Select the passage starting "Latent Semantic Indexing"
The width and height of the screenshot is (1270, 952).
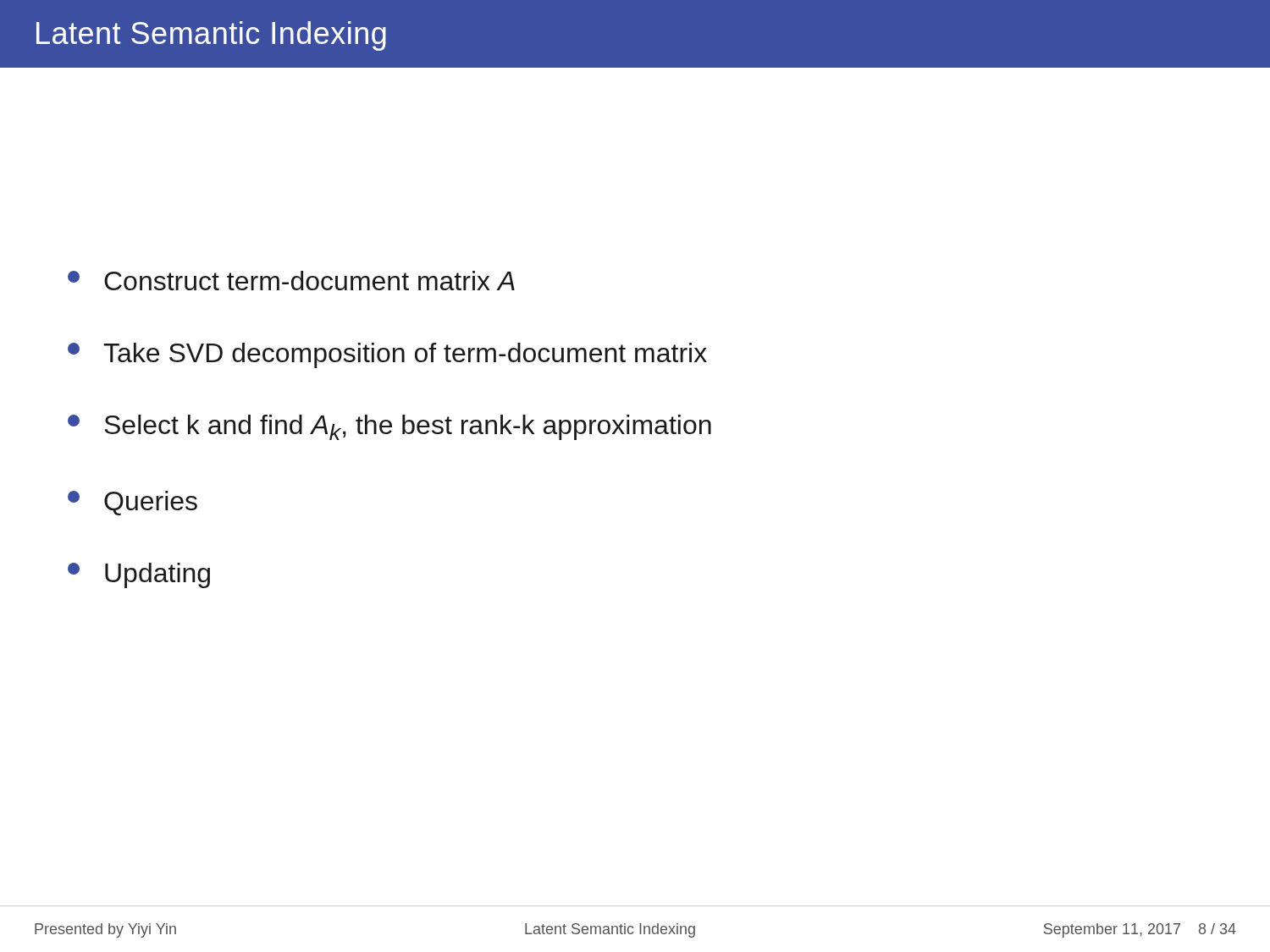point(211,34)
